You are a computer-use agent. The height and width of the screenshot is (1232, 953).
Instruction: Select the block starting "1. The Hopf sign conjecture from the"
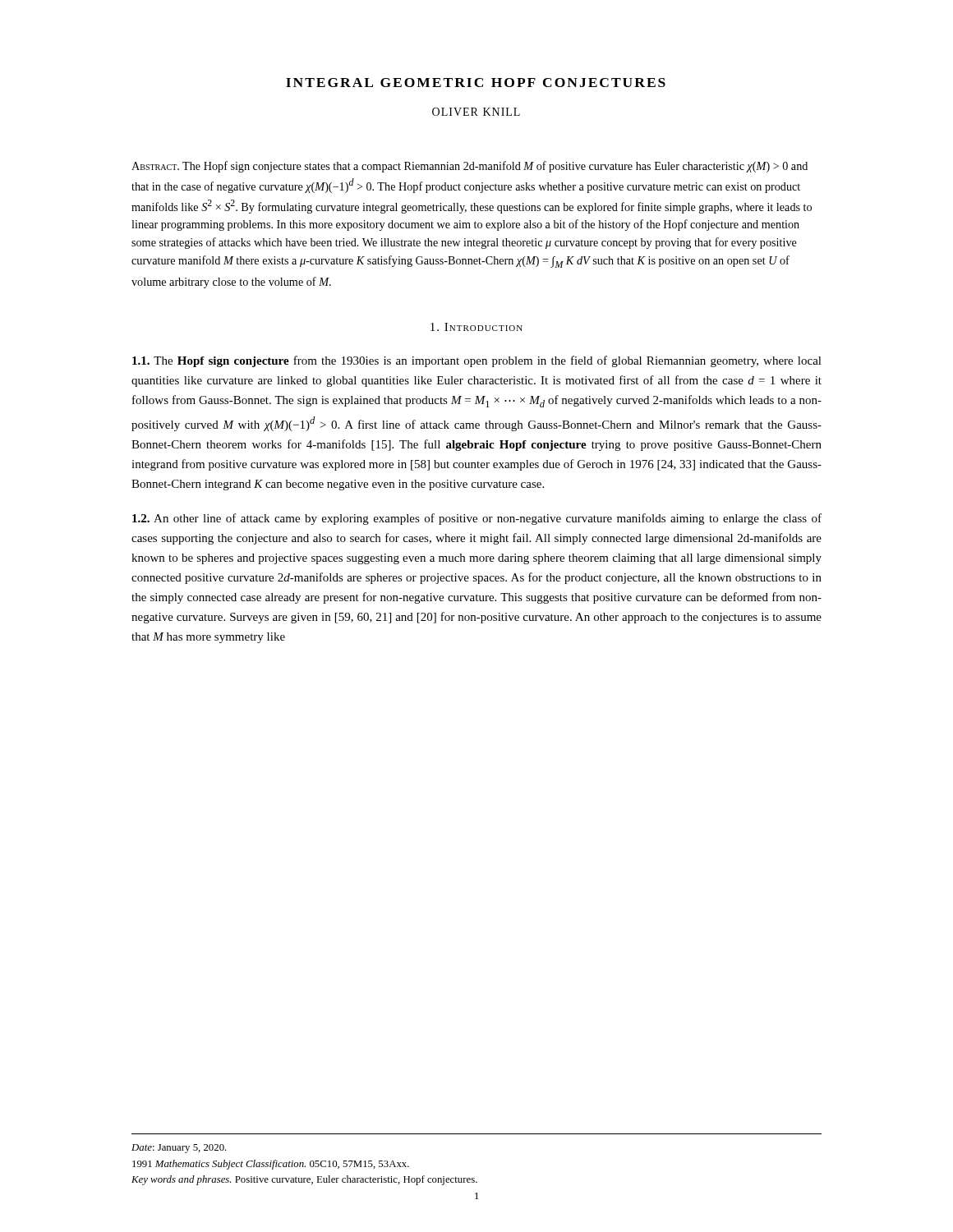(476, 422)
